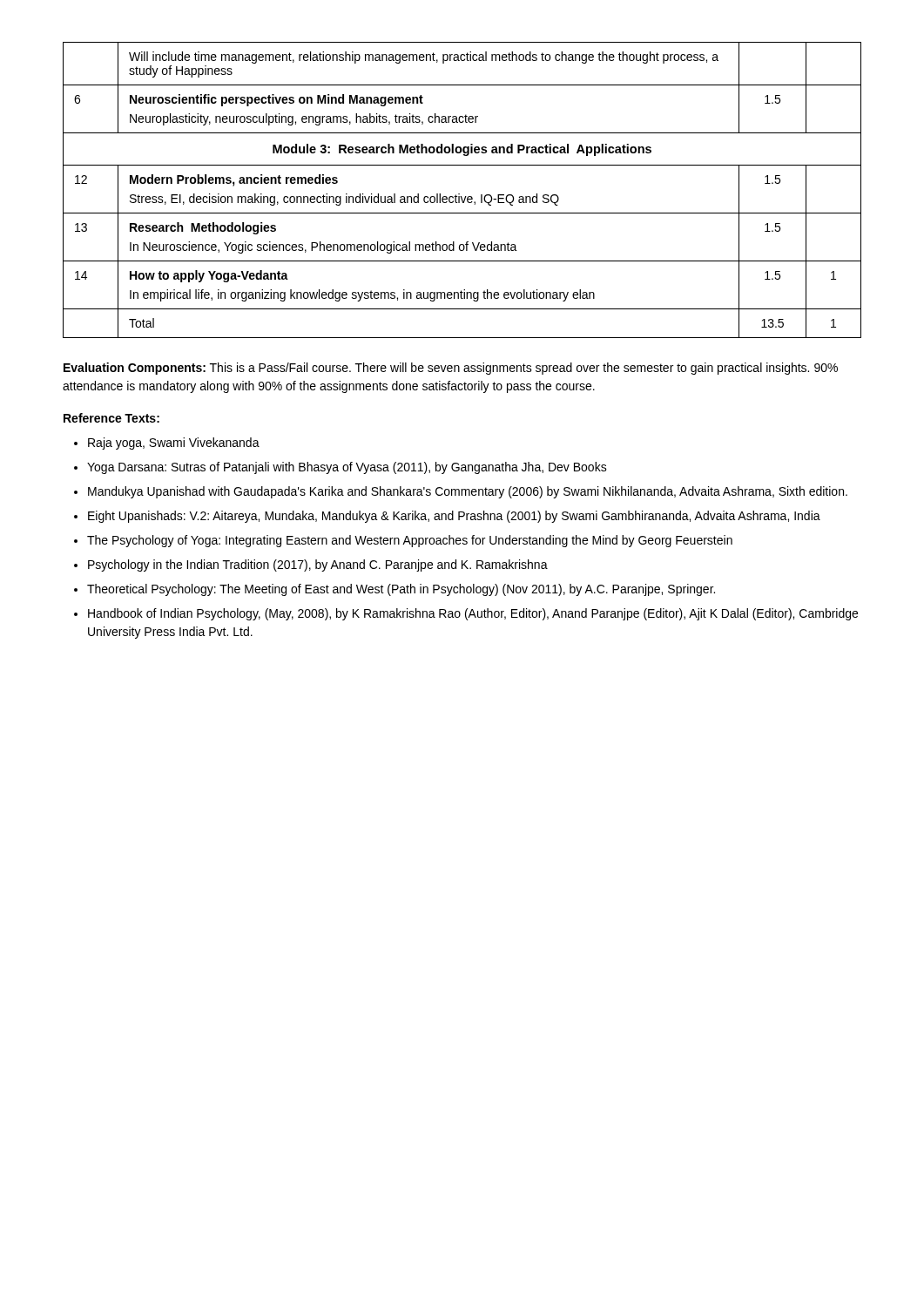Find the element starting "Mandukya Upanishad with Gaudapada's Karika and Shankara's Commentary"
Viewport: 924px width, 1307px height.
tap(468, 491)
